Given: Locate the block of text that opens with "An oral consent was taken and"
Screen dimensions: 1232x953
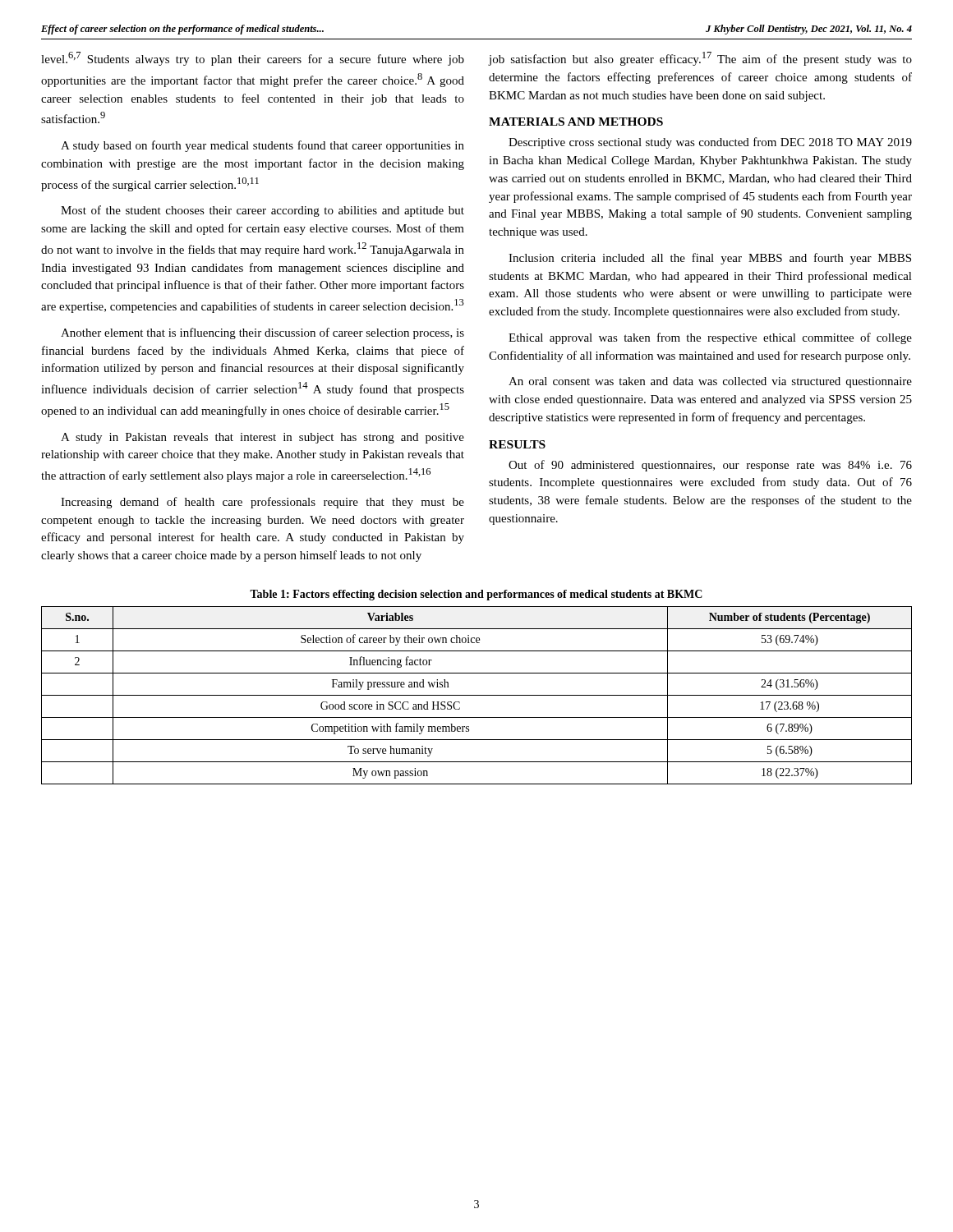Looking at the screenshot, I should coord(700,400).
